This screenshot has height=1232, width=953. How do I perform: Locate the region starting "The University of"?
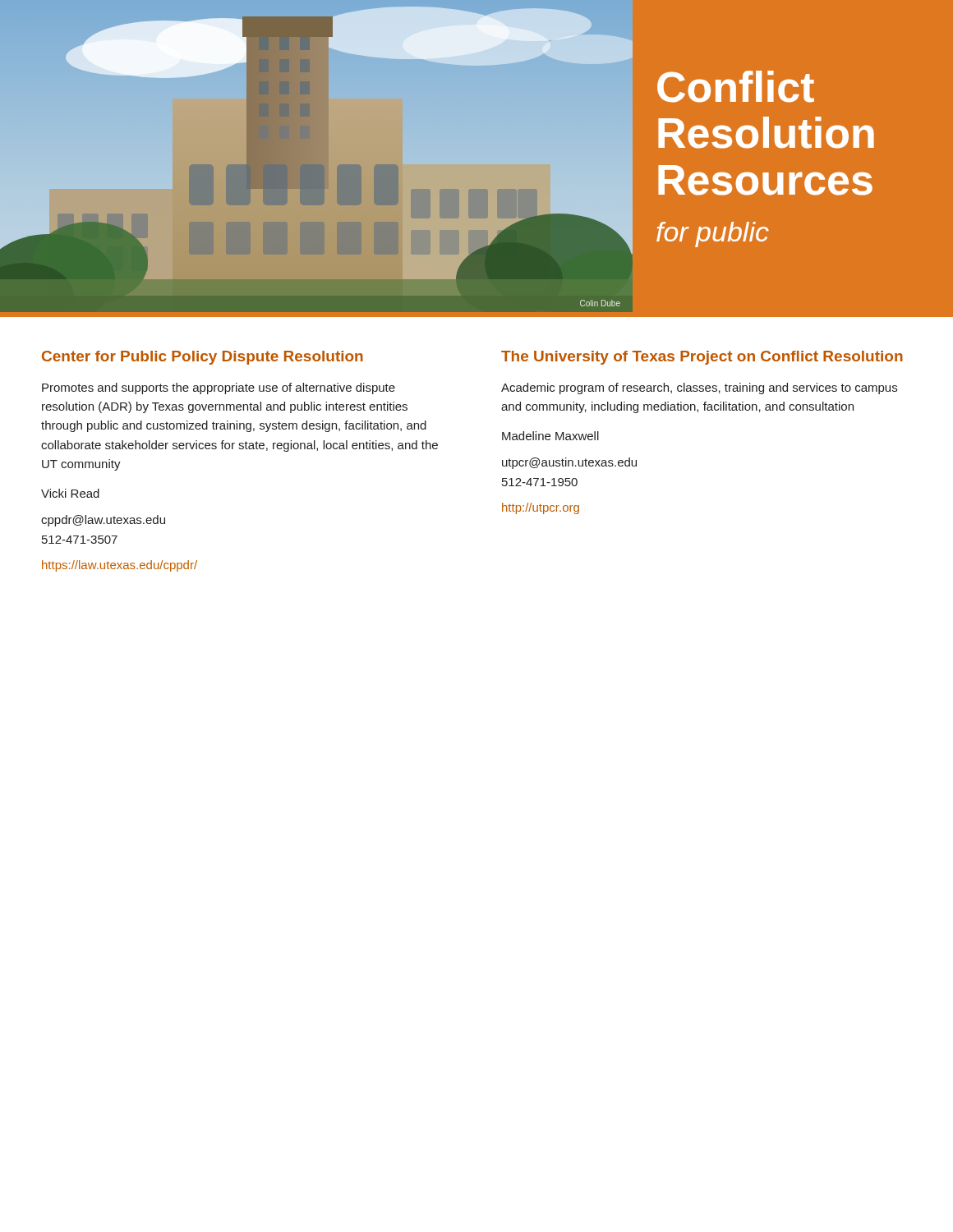point(702,356)
